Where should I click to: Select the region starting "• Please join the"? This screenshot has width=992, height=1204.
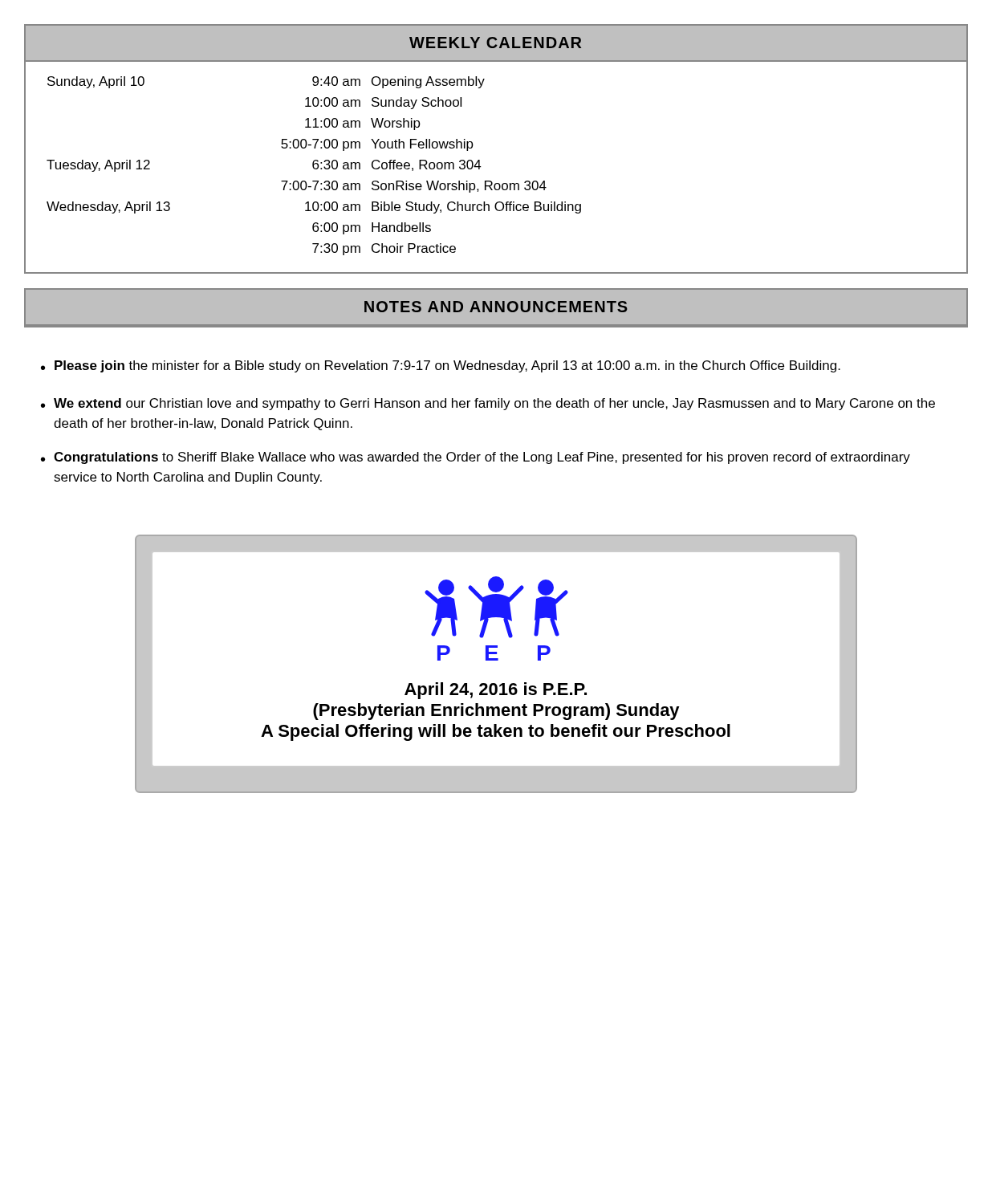point(492,368)
